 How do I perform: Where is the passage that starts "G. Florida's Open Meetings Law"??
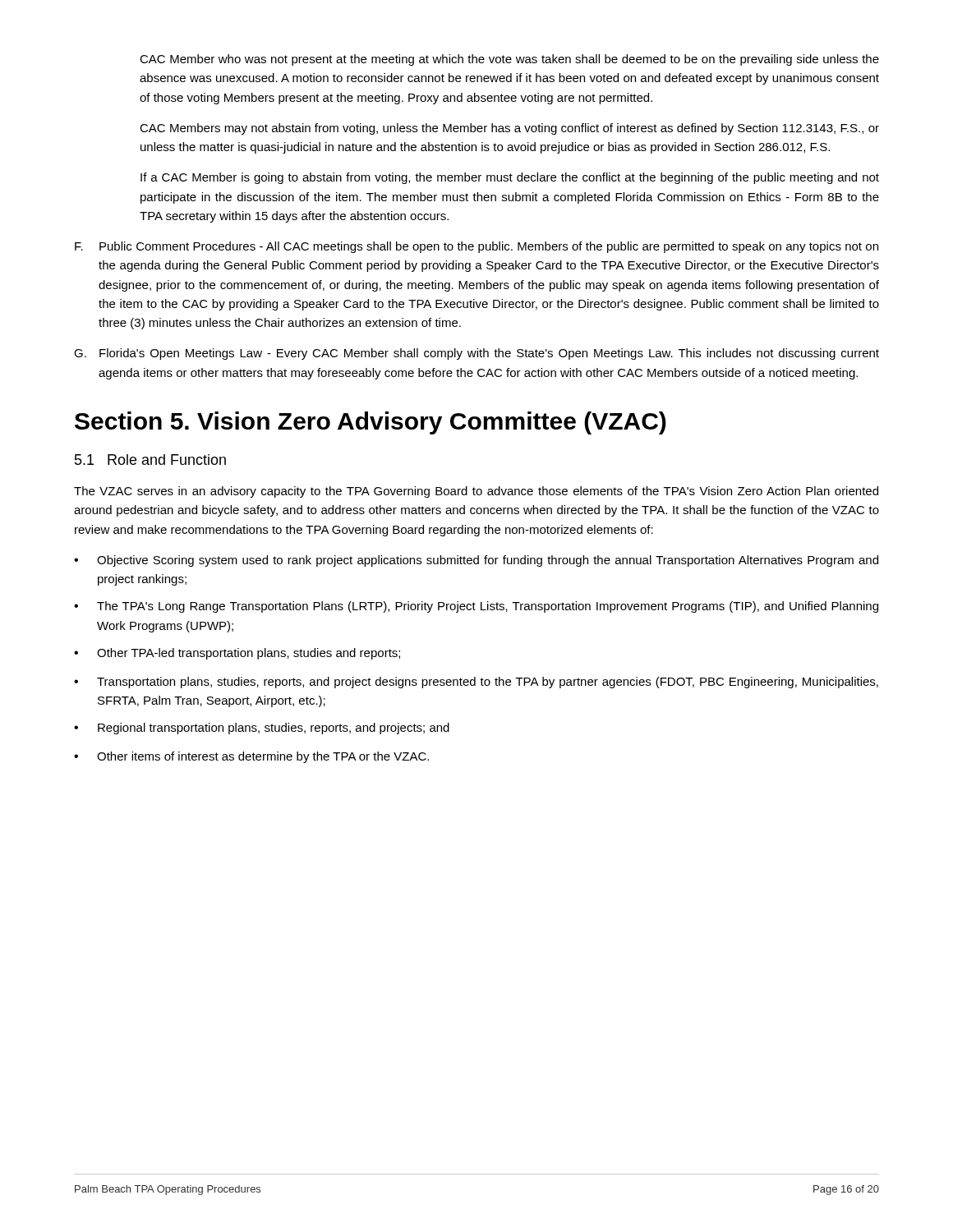click(x=476, y=363)
